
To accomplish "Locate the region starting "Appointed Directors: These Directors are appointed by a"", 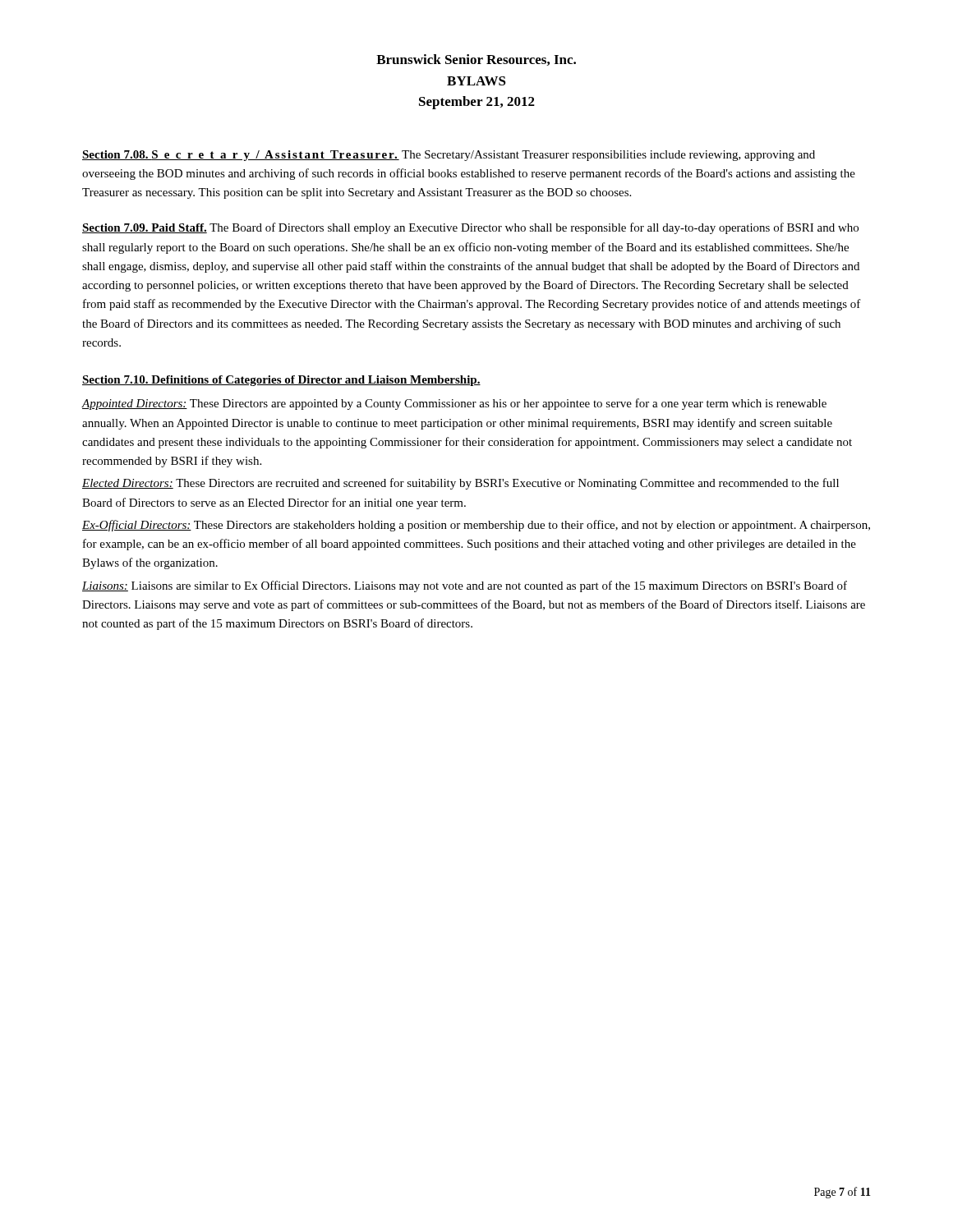I will (476, 433).
